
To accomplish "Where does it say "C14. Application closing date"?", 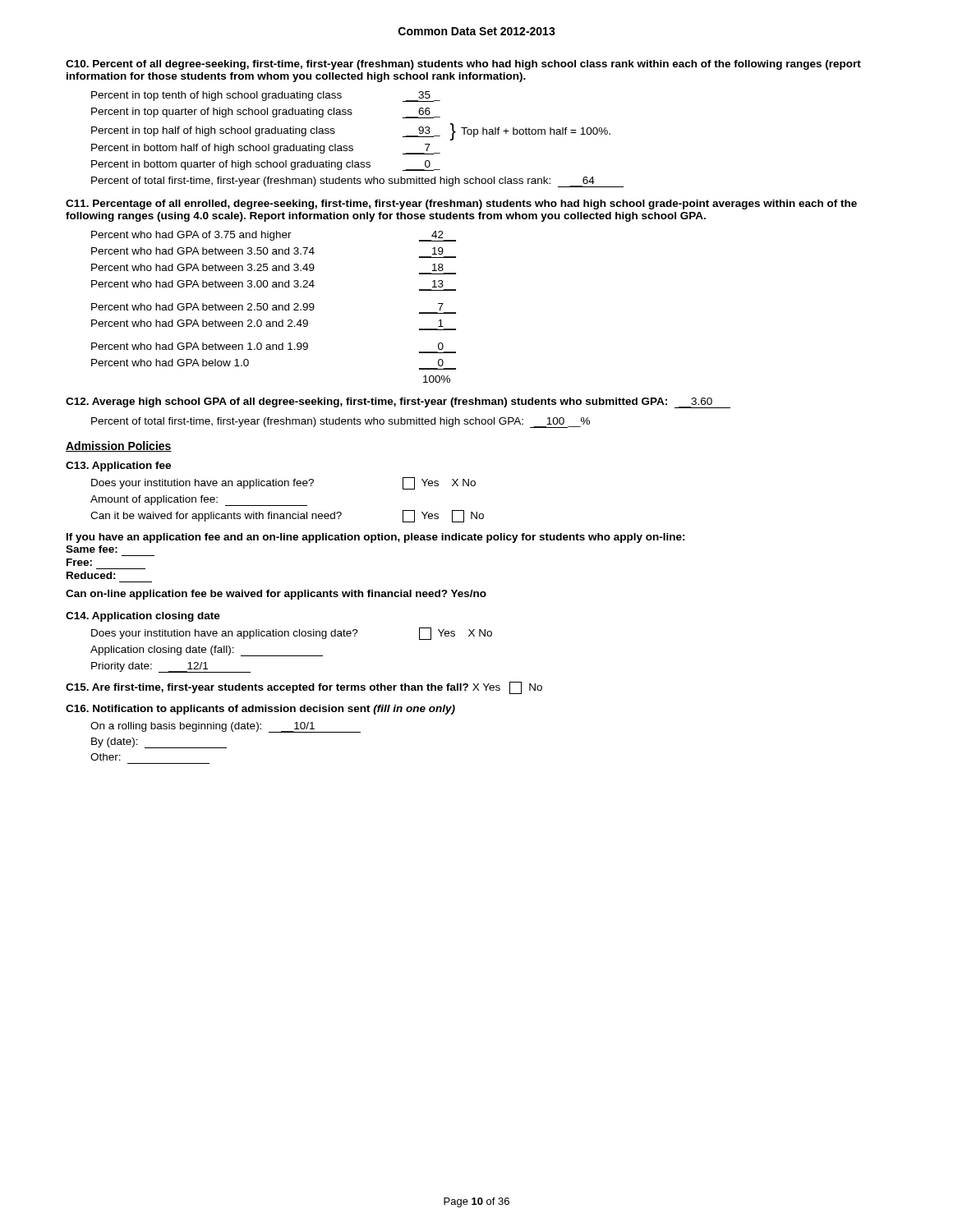I will [143, 616].
